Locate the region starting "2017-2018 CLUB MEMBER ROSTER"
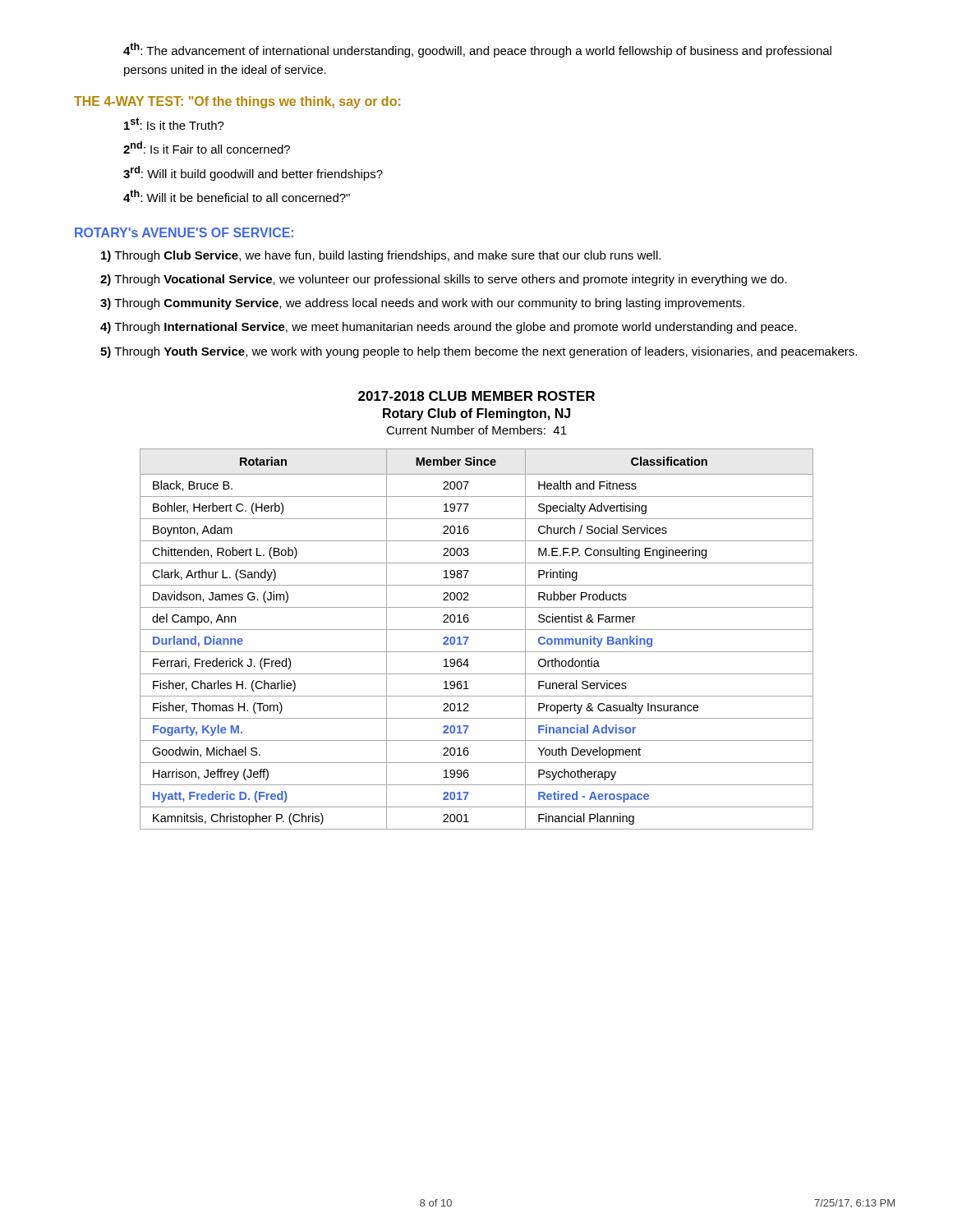 [x=476, y=396]
